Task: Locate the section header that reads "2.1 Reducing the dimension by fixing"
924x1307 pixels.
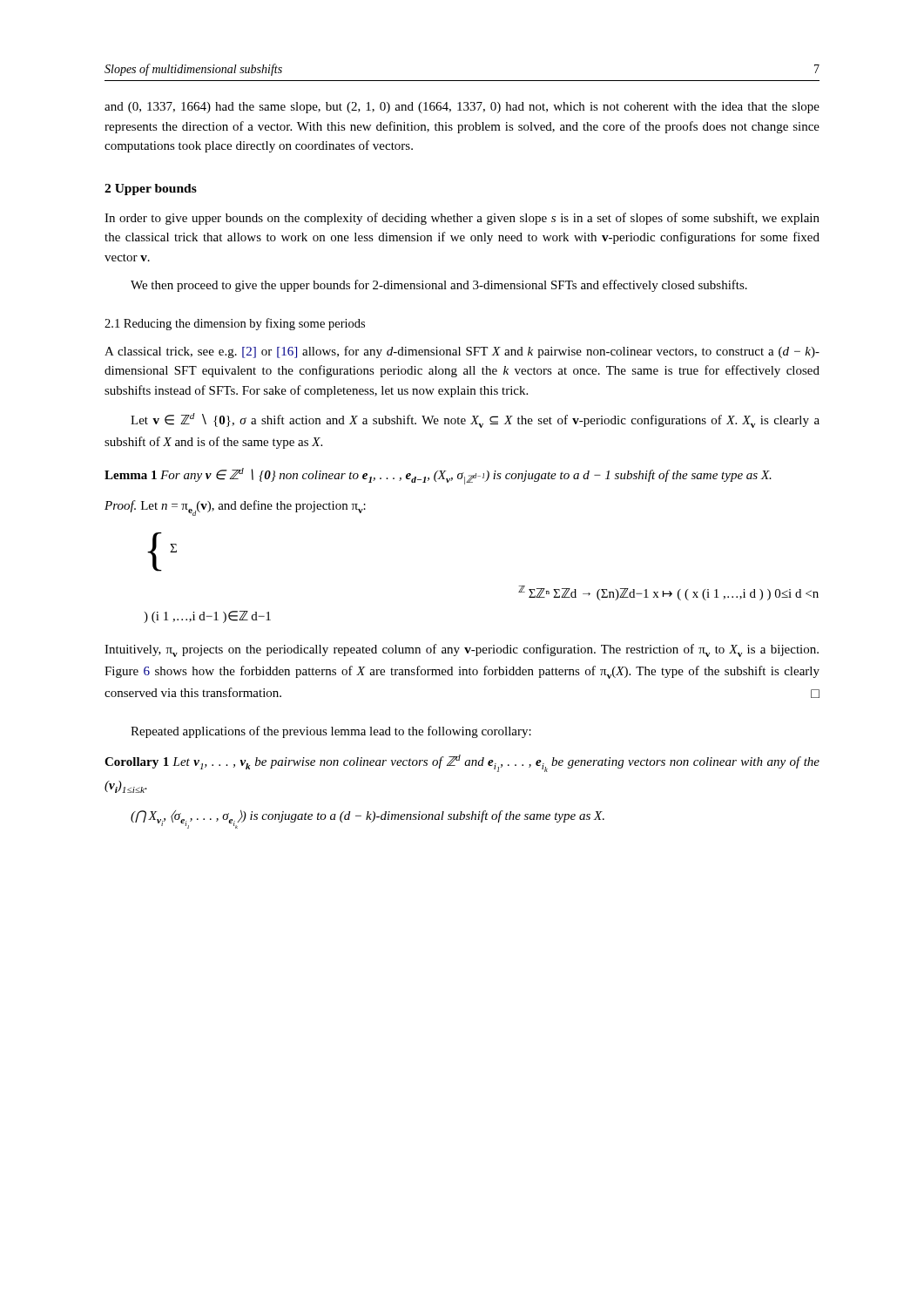Action: [235, 323]
